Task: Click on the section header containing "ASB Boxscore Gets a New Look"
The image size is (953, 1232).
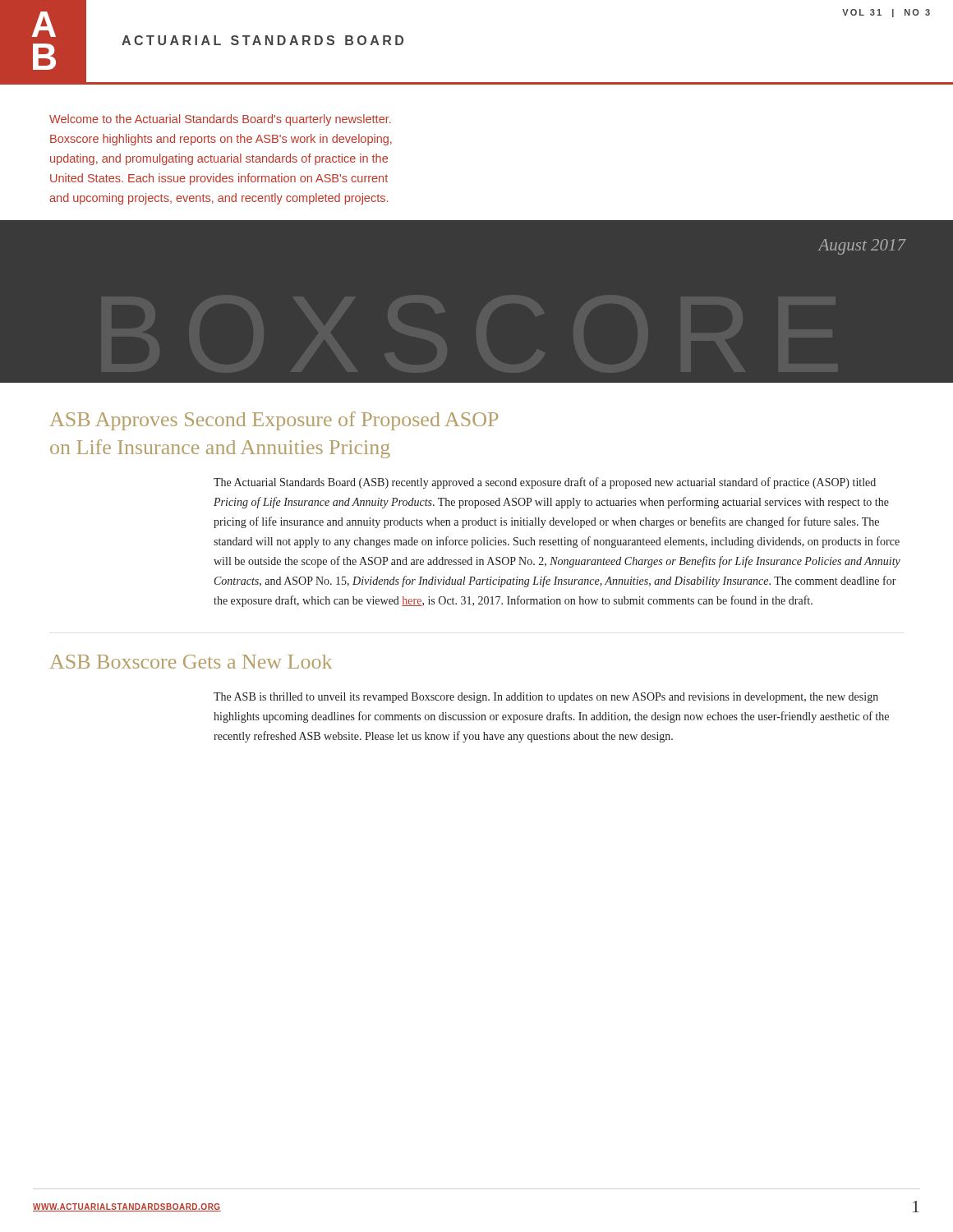Action: [x=191, y=662]
